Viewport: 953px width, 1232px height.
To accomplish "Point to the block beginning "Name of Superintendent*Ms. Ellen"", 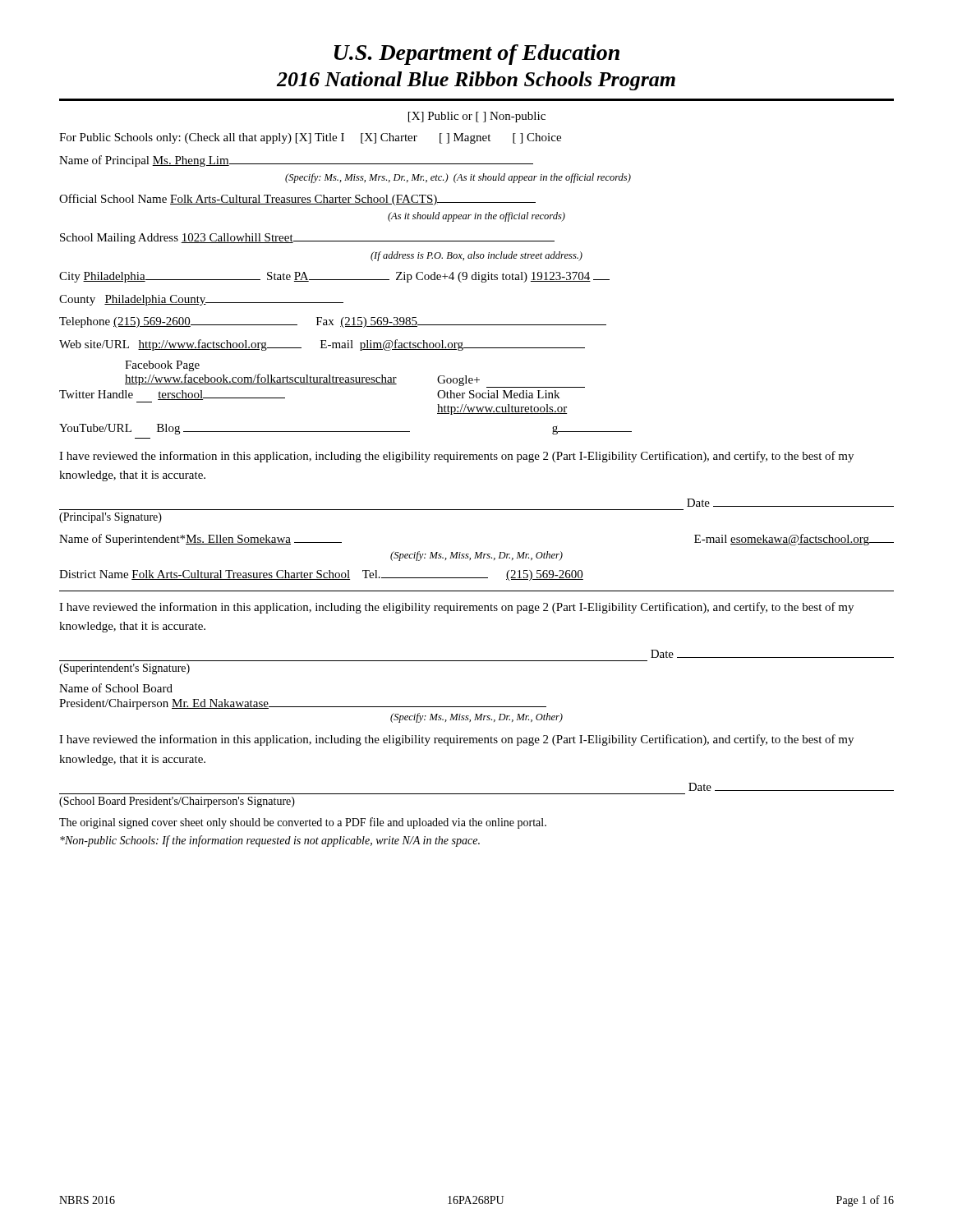I will (x=476, y=547).
